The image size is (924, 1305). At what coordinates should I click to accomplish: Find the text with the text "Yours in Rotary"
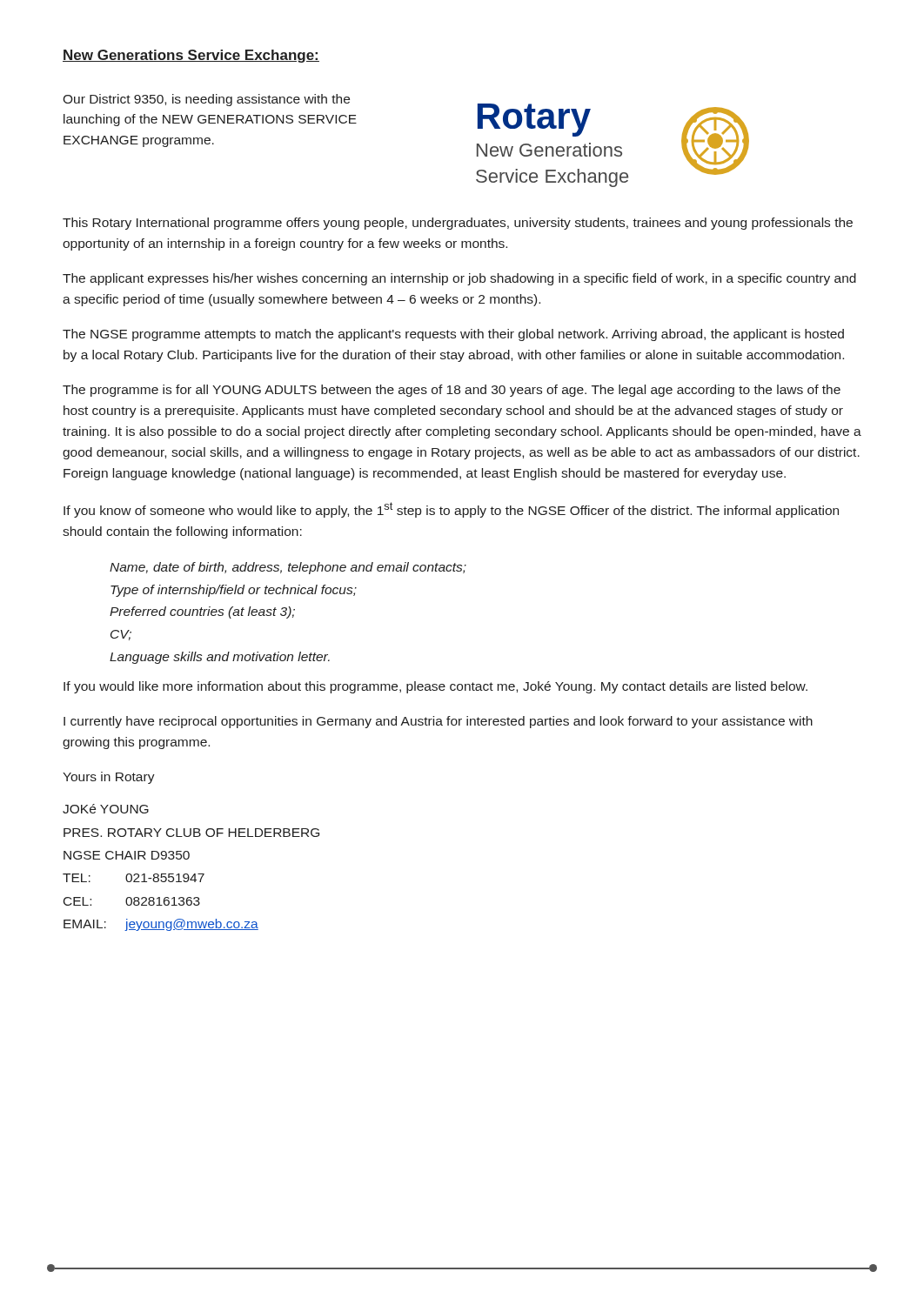(x=108, y=777)
